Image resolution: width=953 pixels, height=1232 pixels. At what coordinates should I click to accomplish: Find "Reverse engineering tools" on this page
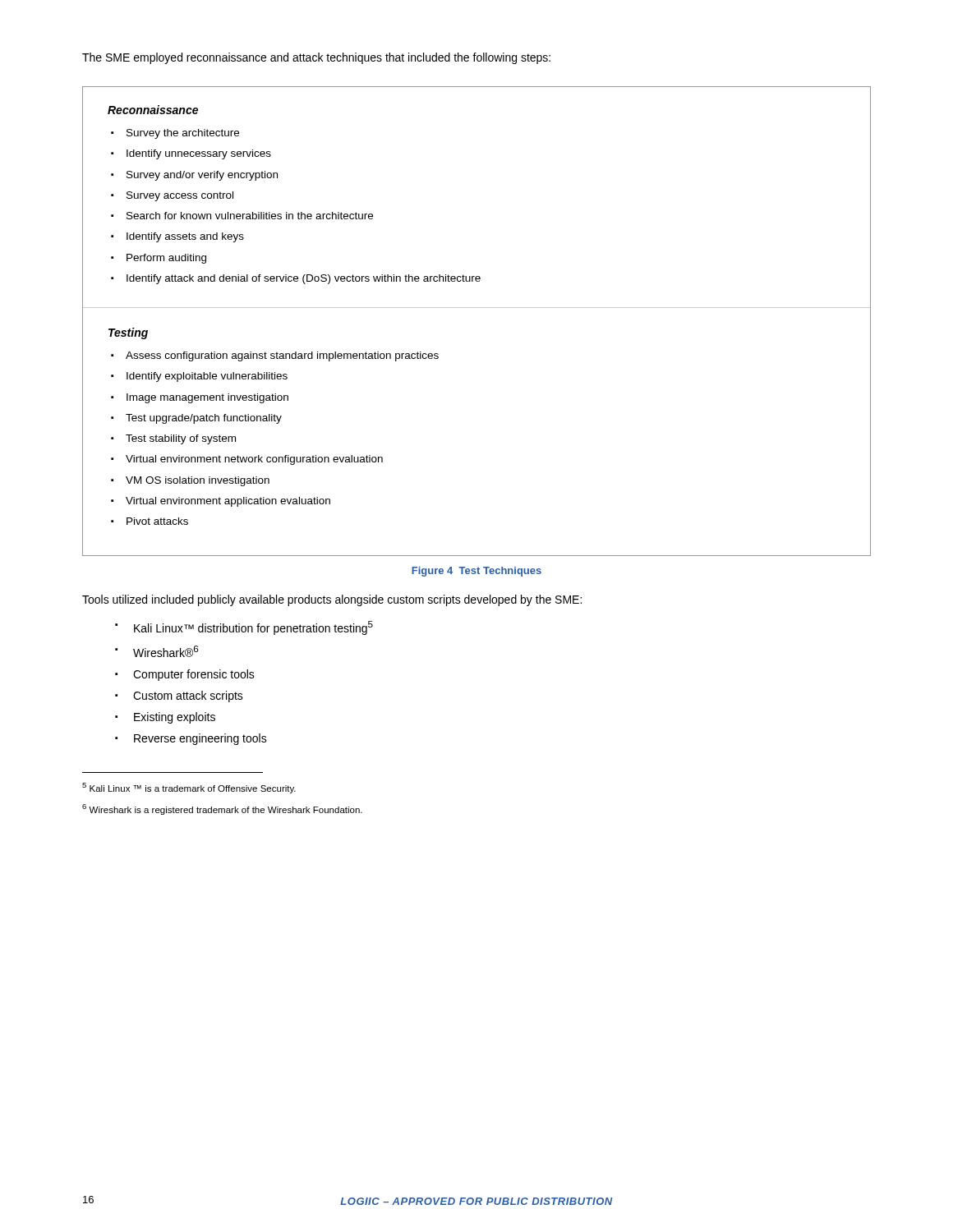[200, 738]
